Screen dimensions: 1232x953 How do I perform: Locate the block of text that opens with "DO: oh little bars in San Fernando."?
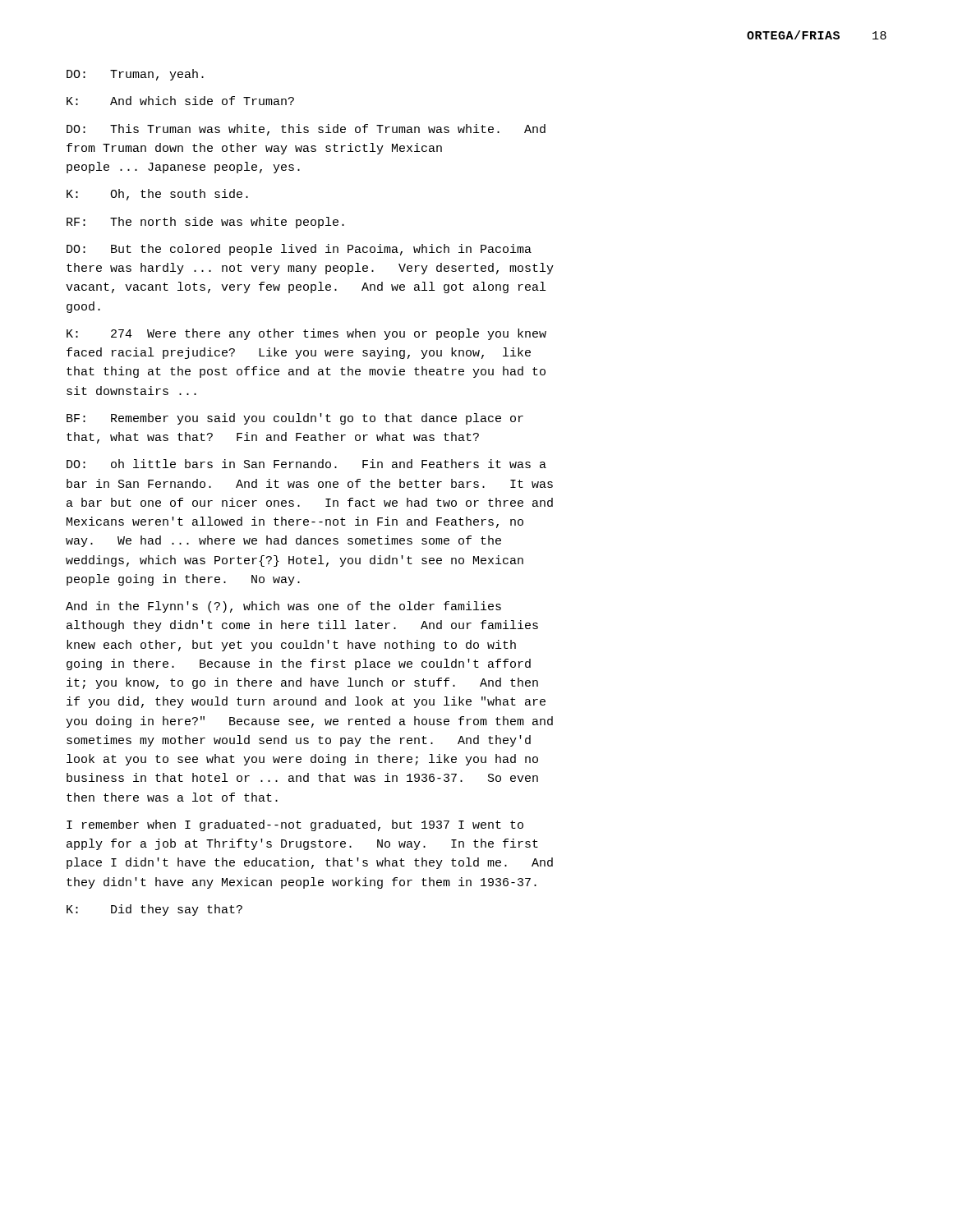point(310,523)
